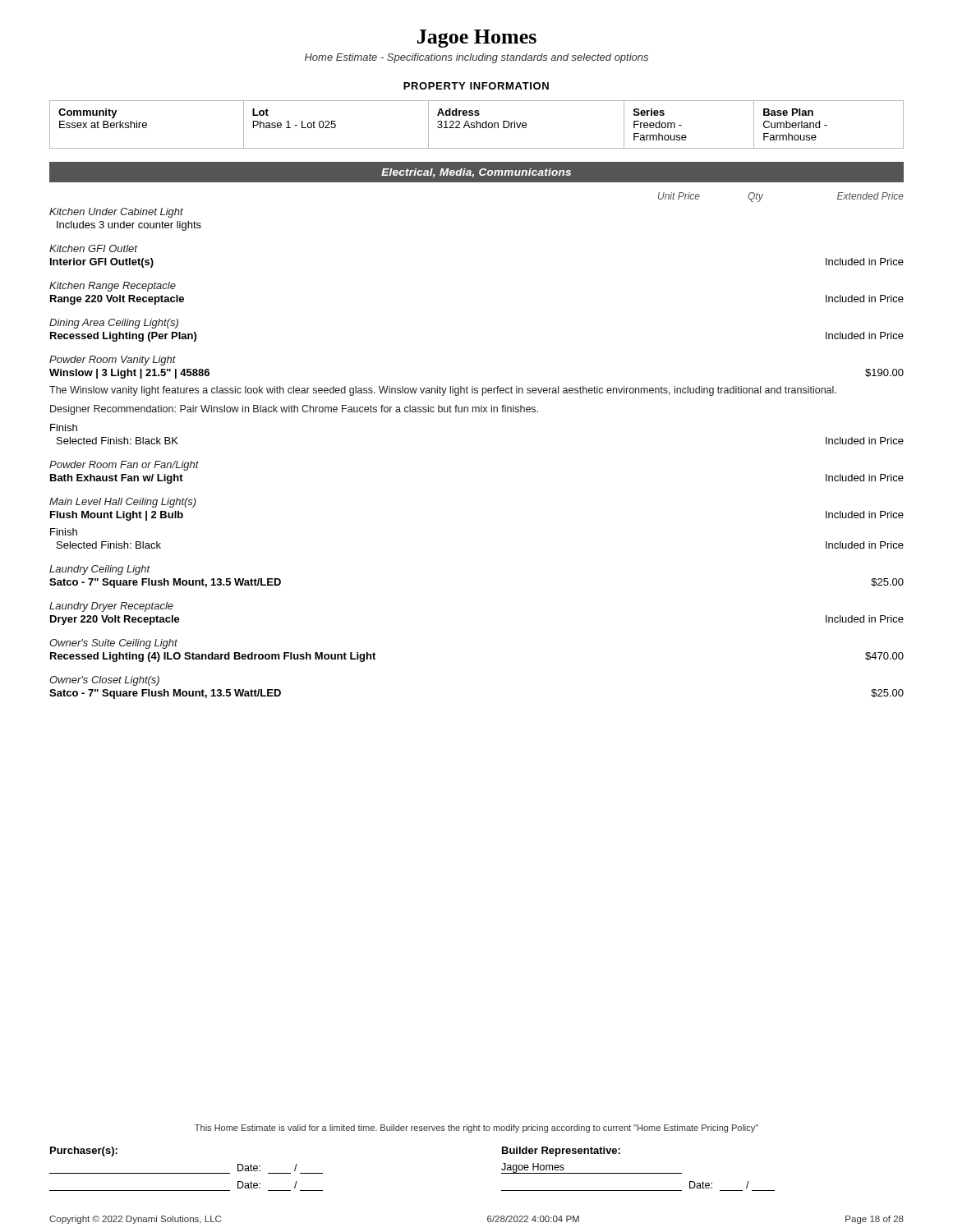This screenshot has width=953, height=1232.
Task: Where does it say "PROPERTY INFORMATION"?
Action: point(476,86)
